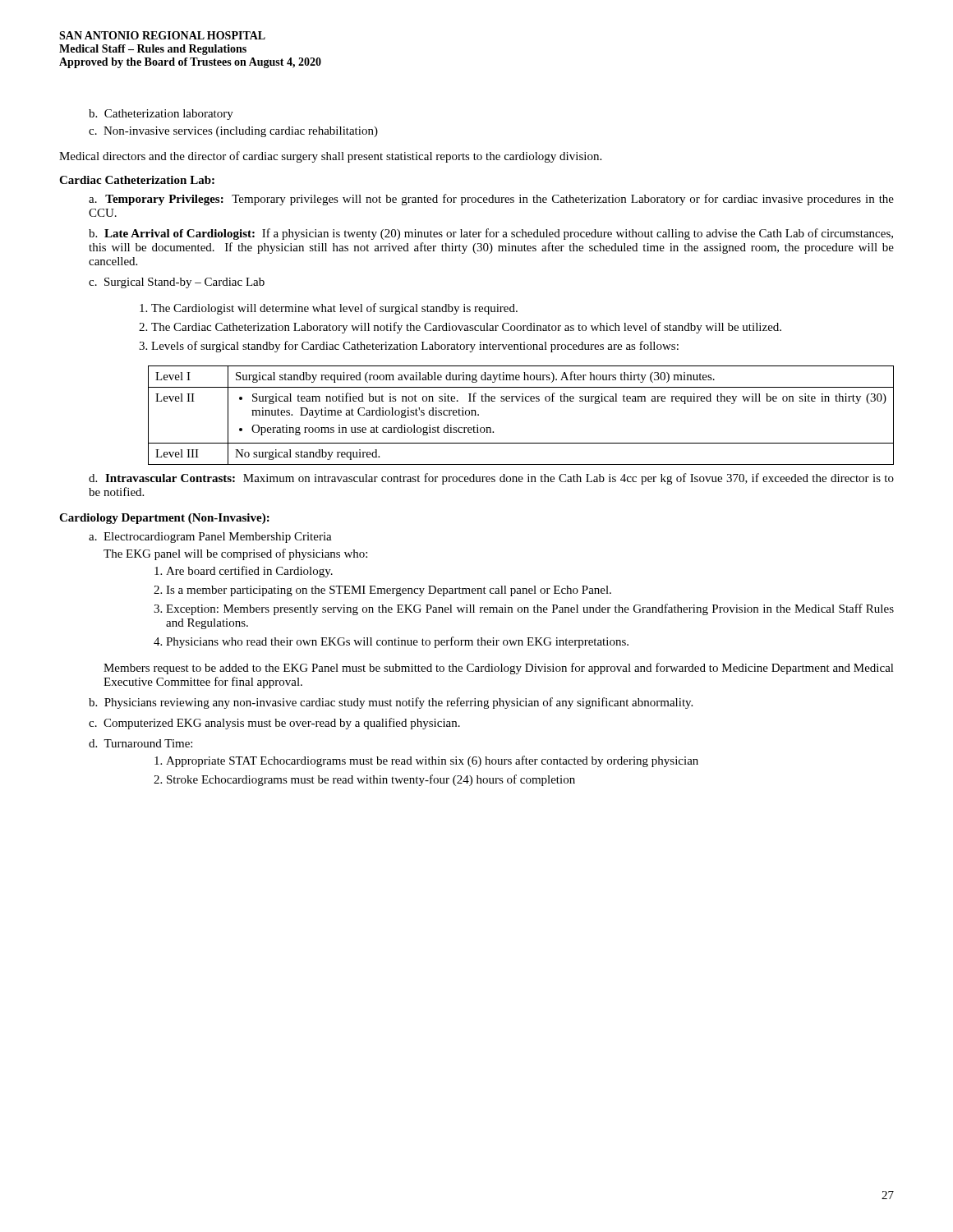953x1232 pixels.
Task: Locate the element starting "b. Catheterization laboratory"
Action: pos(161,113)
